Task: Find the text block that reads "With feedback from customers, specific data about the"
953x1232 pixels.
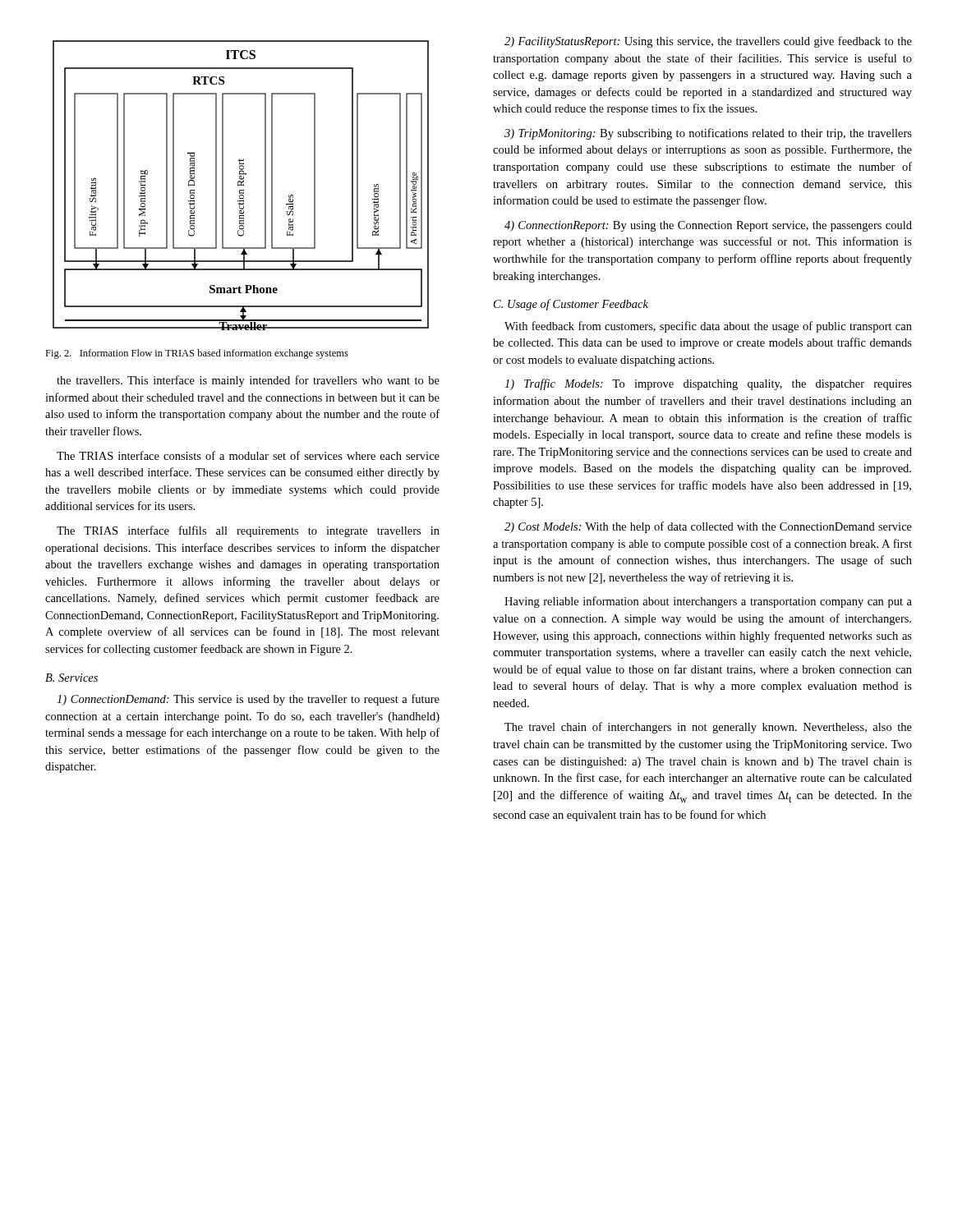Action: 702,343
